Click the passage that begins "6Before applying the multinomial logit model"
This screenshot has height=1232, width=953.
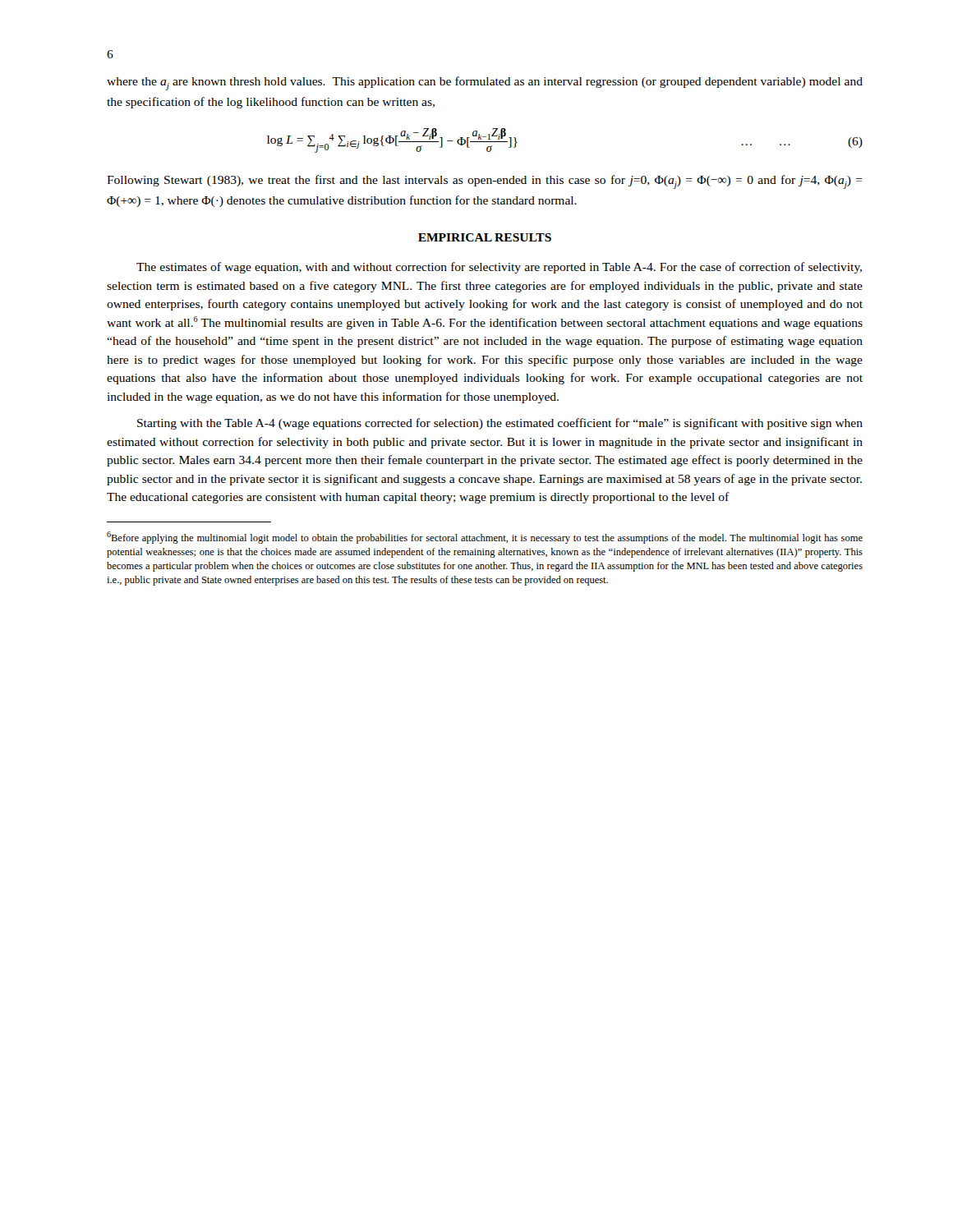(x=485, y=558)
